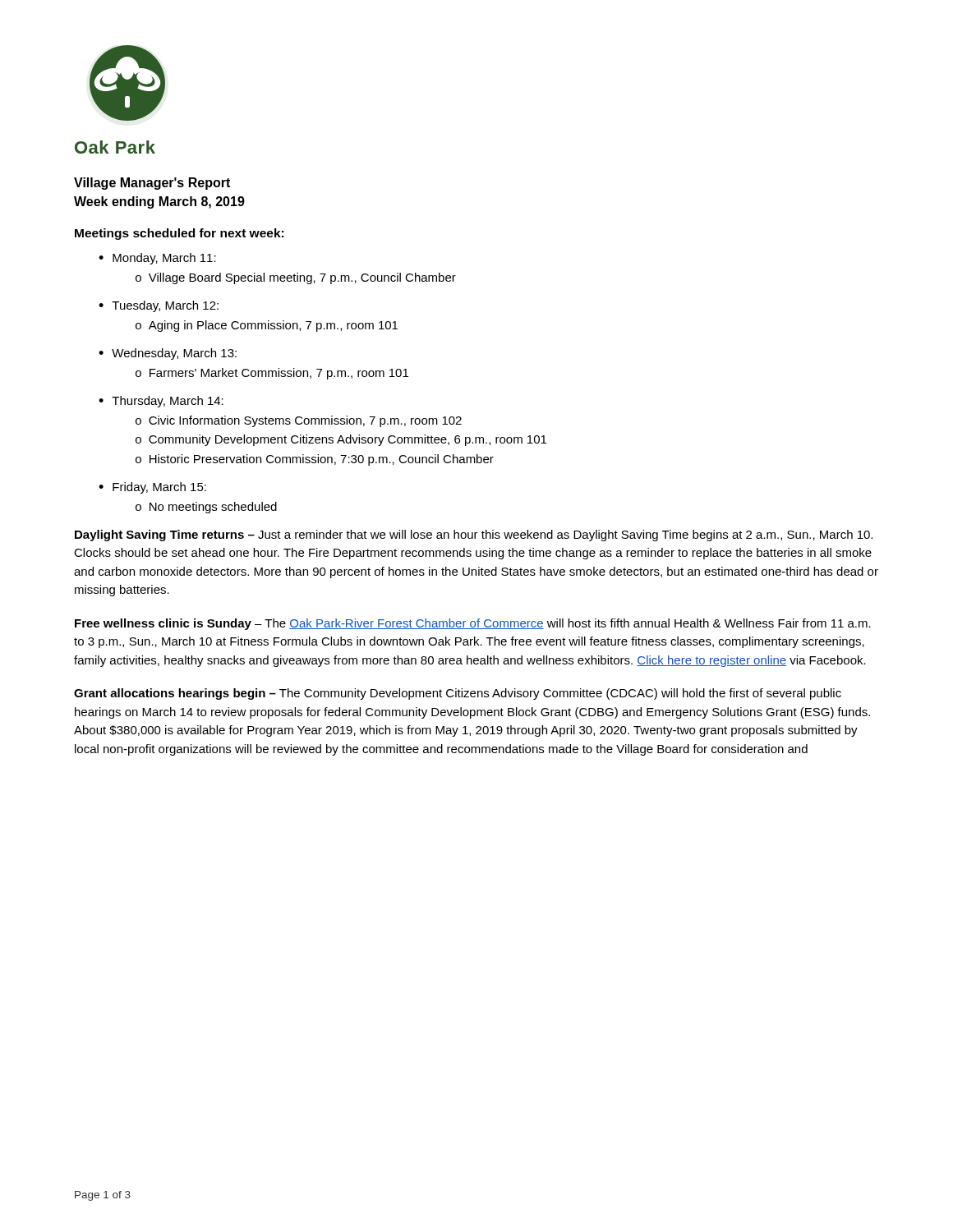This screenshot has height=1232, width=953.
Task: Point to the block beginning "Free wellness clinic is Sunday – The Oak"
Action: [473, 641]
